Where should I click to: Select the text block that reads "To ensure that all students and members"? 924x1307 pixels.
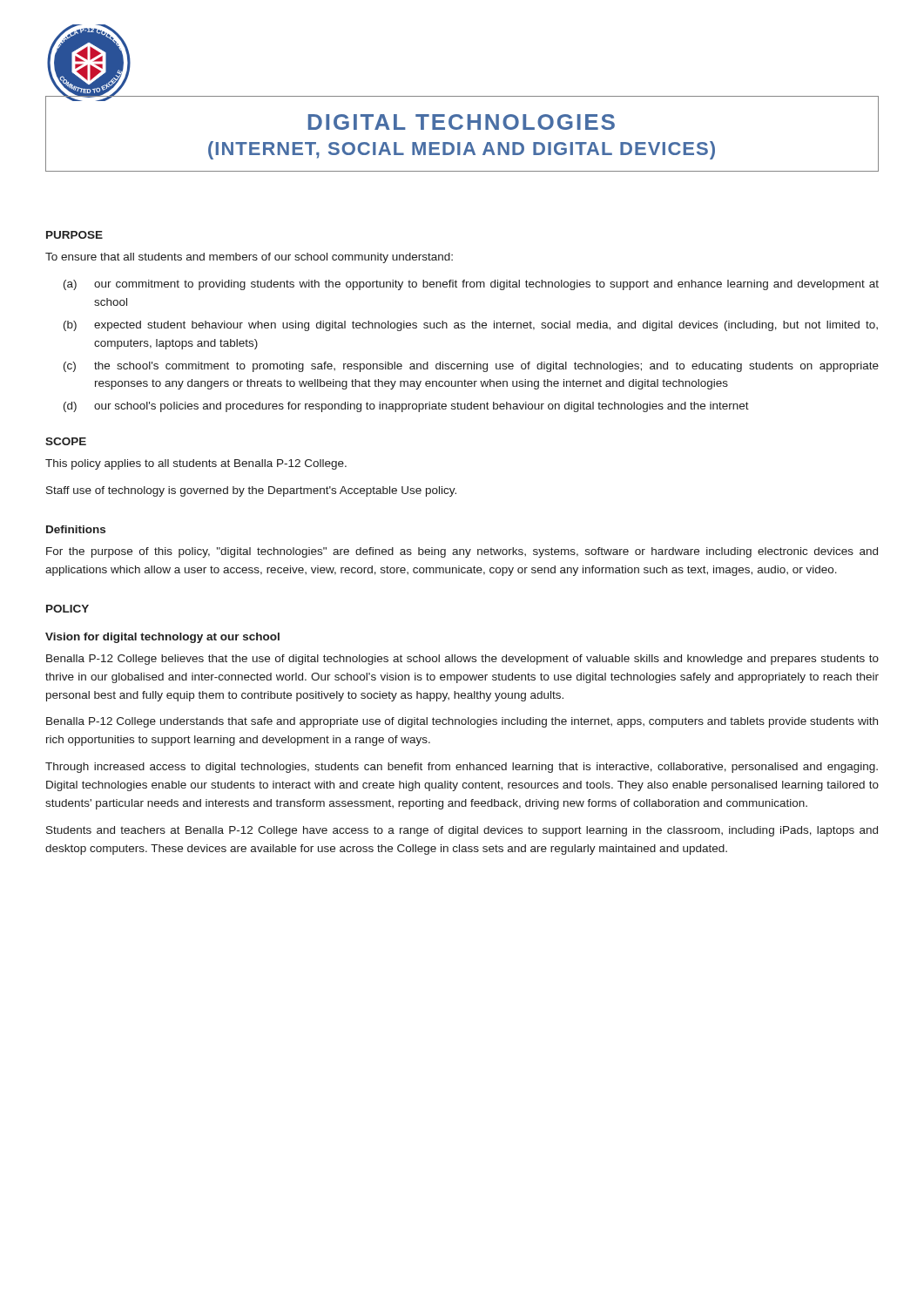click(x=249, y=257)
